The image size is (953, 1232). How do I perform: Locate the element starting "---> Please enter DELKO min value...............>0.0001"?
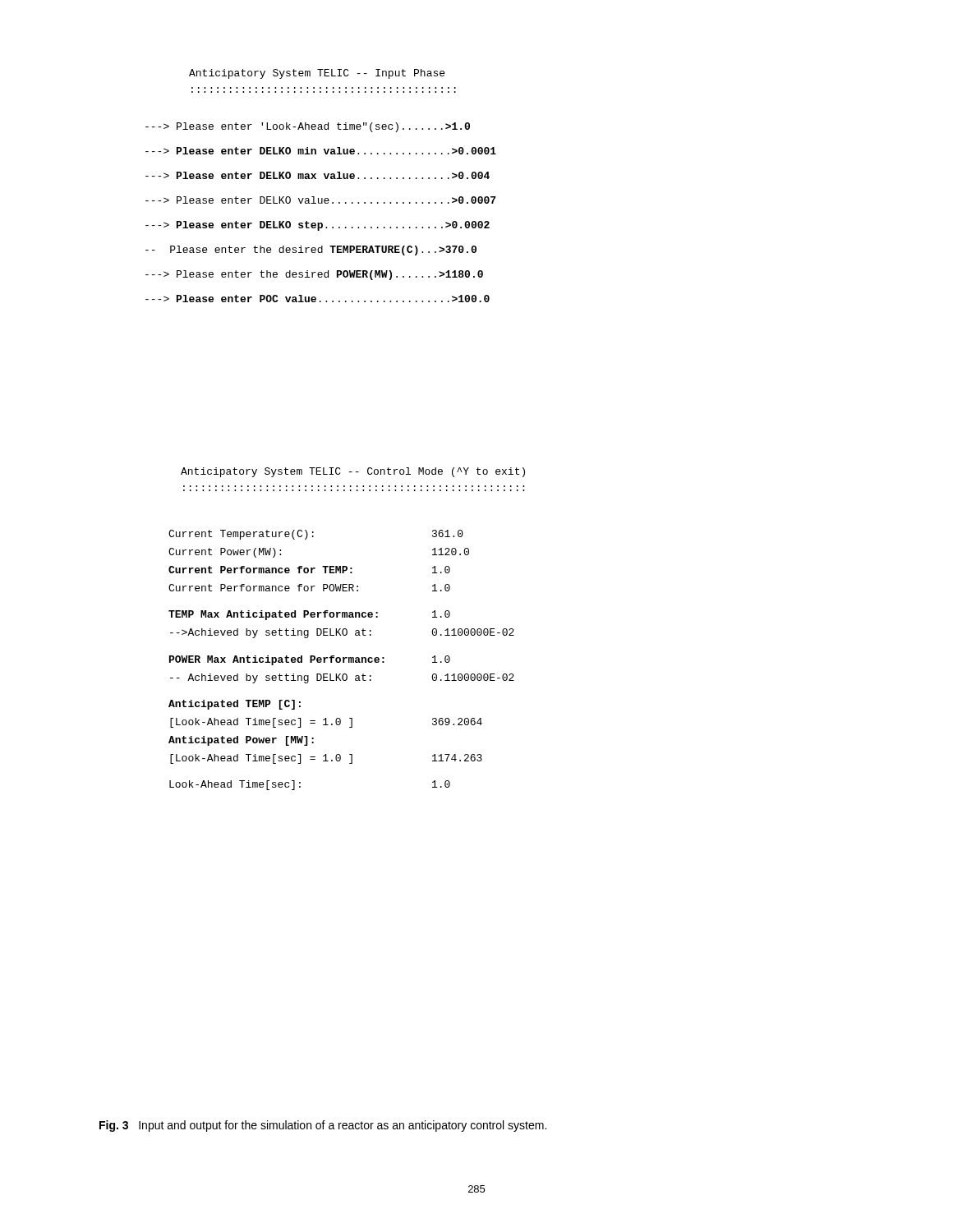coord(320,152)
